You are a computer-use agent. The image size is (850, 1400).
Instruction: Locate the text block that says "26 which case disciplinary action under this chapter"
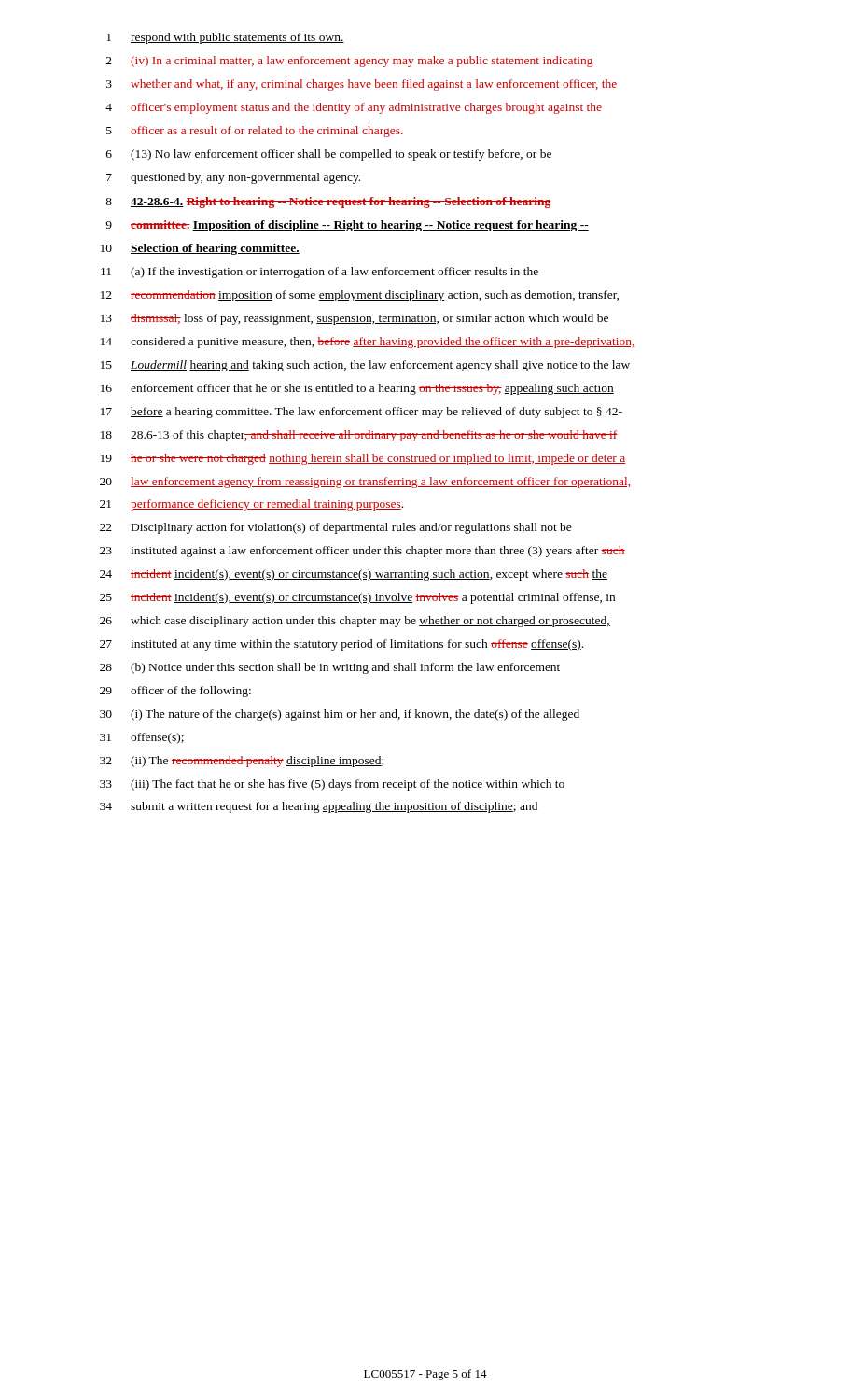425,621
